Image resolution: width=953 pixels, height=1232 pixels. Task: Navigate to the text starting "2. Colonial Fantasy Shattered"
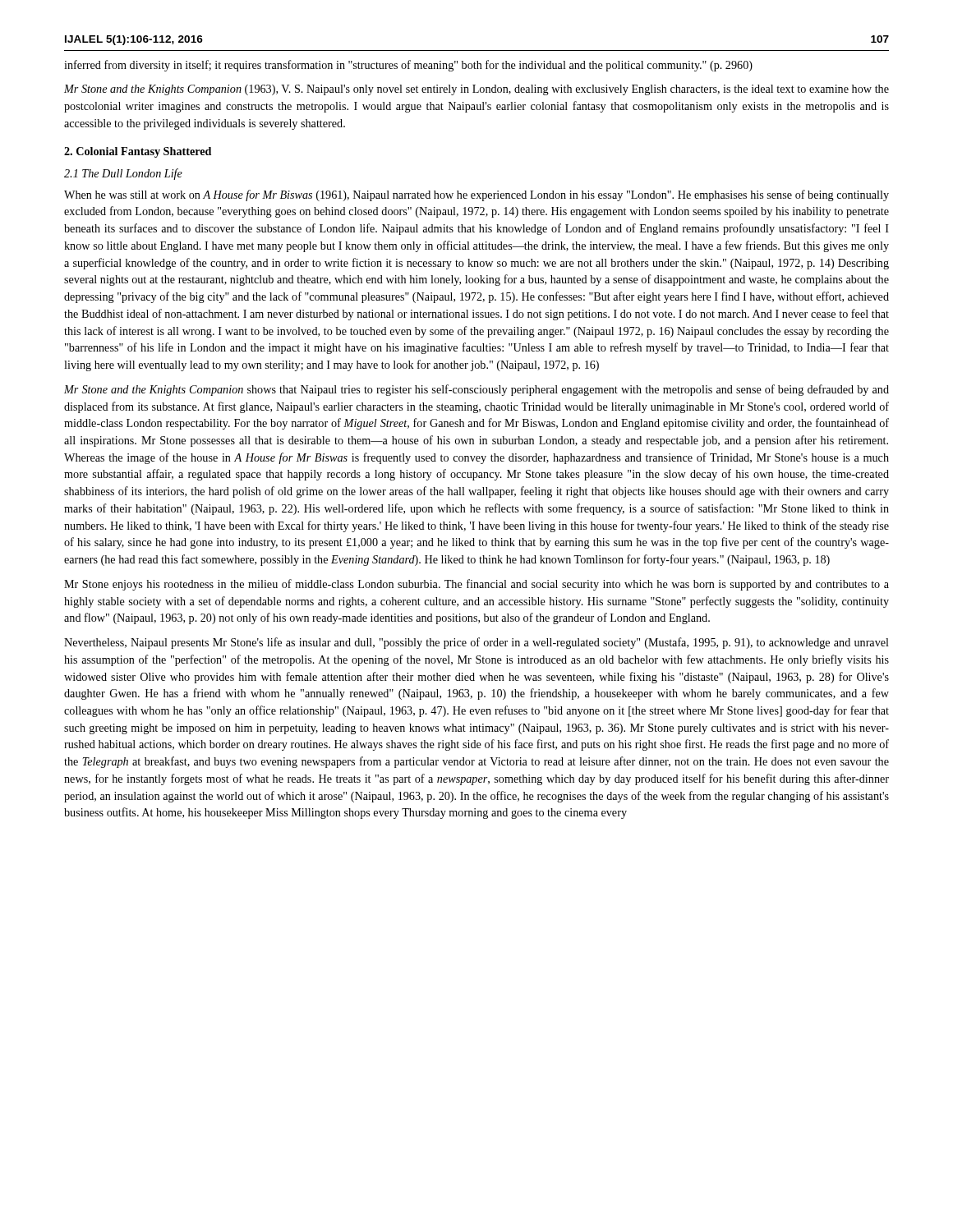tap(138, 151)
